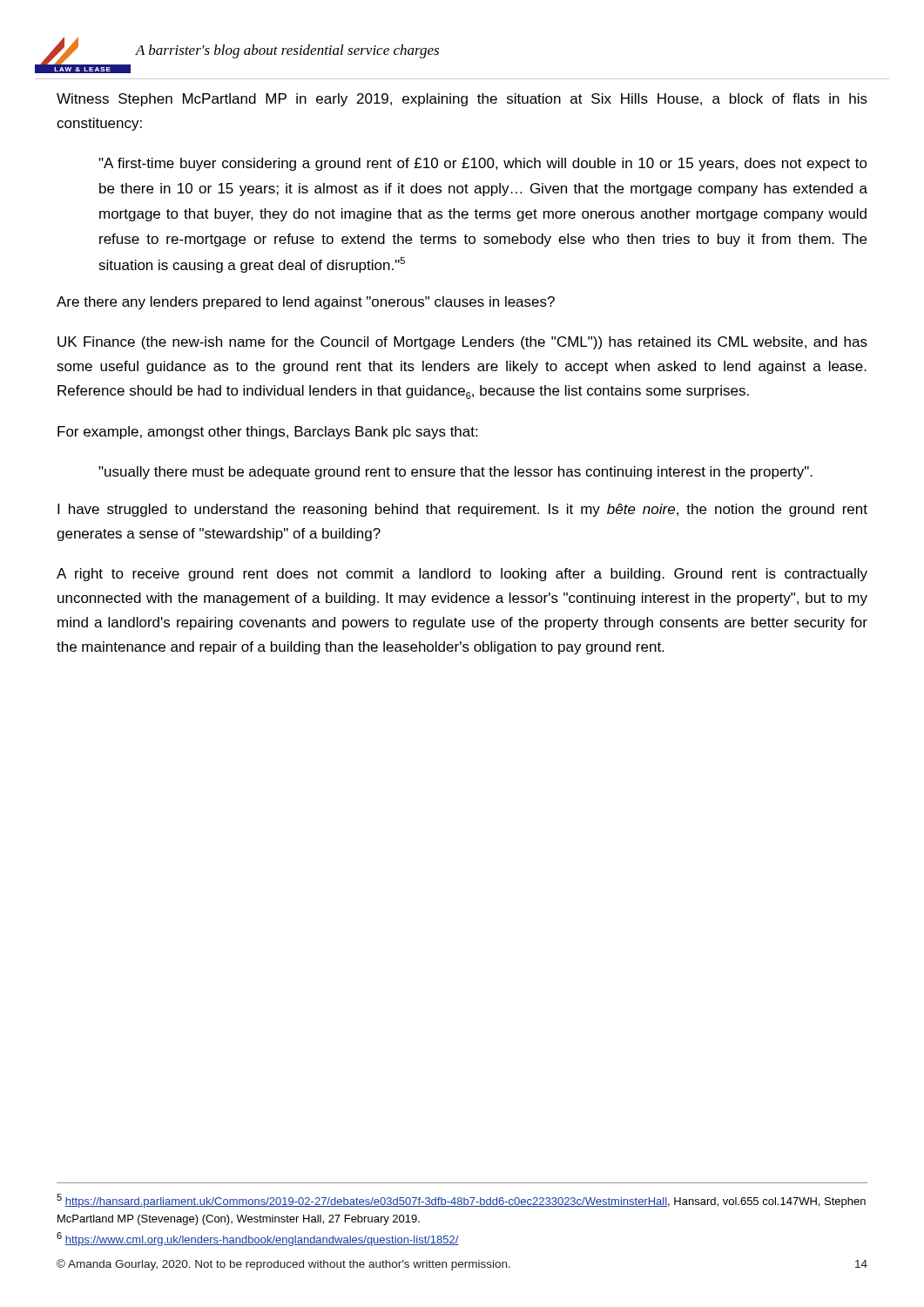Screen dimensions: 1307x924
Task: Point to the block beginning "5 https://hansard.parliament.uk/Commons/2019-02-27/debates/e03d507f-3dfb-48b7-bdd6-c0ec2233023c/WestminsterHall, Hansard, vol.655 col.147WH, Stephen McPartland"
Action: (461, 1201)
